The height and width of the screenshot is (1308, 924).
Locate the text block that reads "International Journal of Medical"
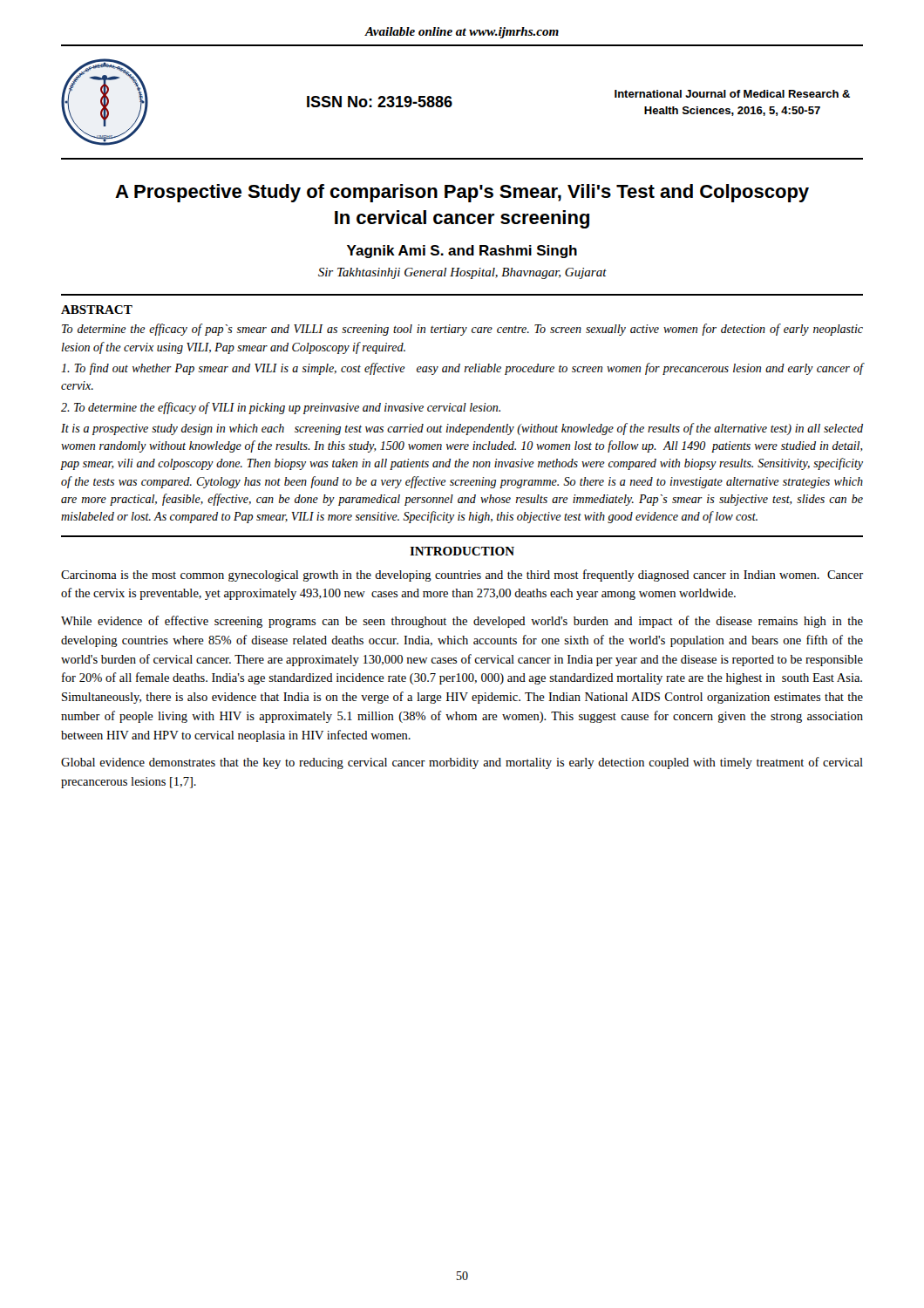[732, 102]
